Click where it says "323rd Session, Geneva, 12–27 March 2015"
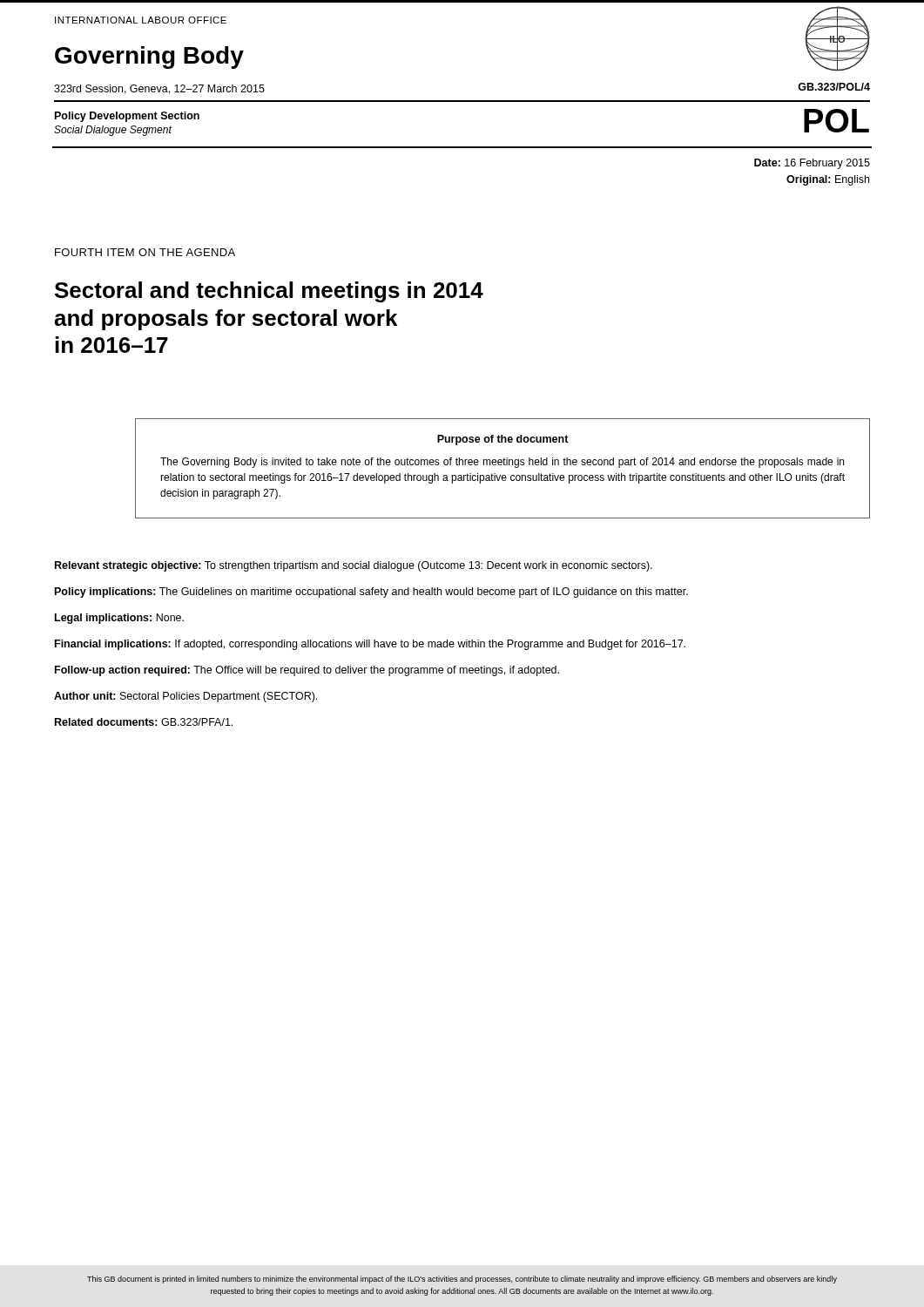 [159, 89]
